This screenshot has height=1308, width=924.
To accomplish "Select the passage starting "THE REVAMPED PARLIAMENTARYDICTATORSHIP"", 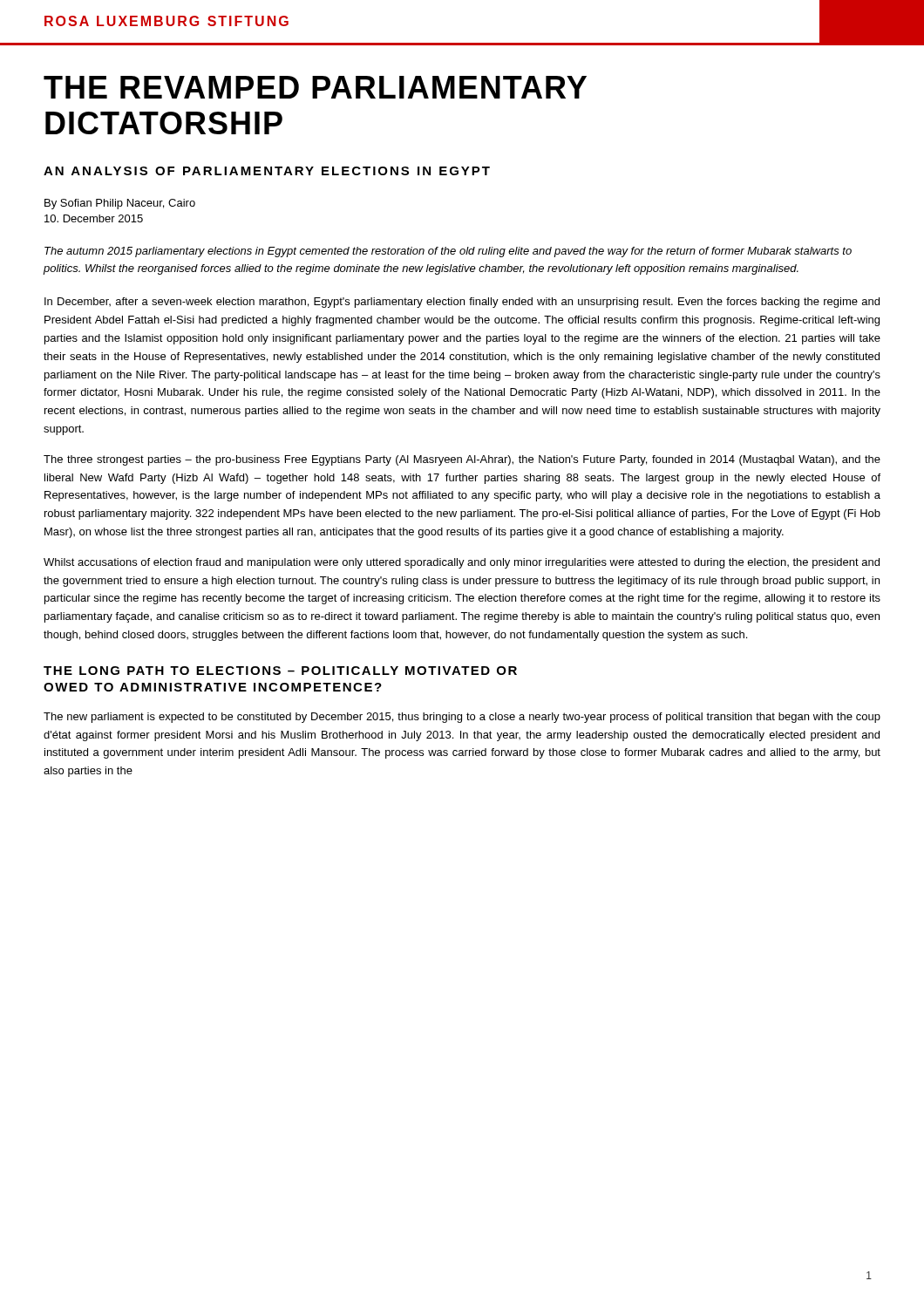I will (x=316, y=106).
